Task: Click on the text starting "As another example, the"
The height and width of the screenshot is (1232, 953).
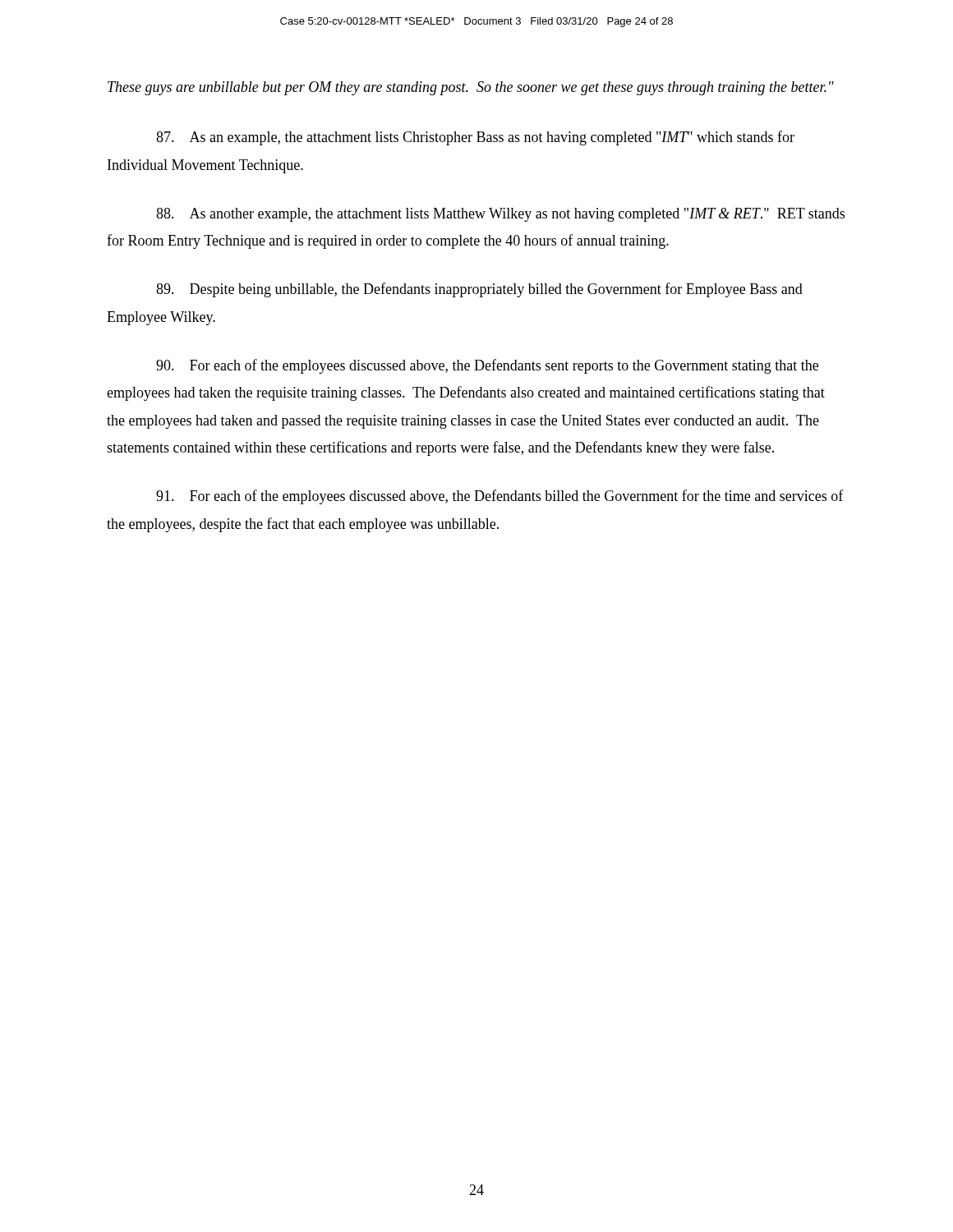Action: point(476,225)
